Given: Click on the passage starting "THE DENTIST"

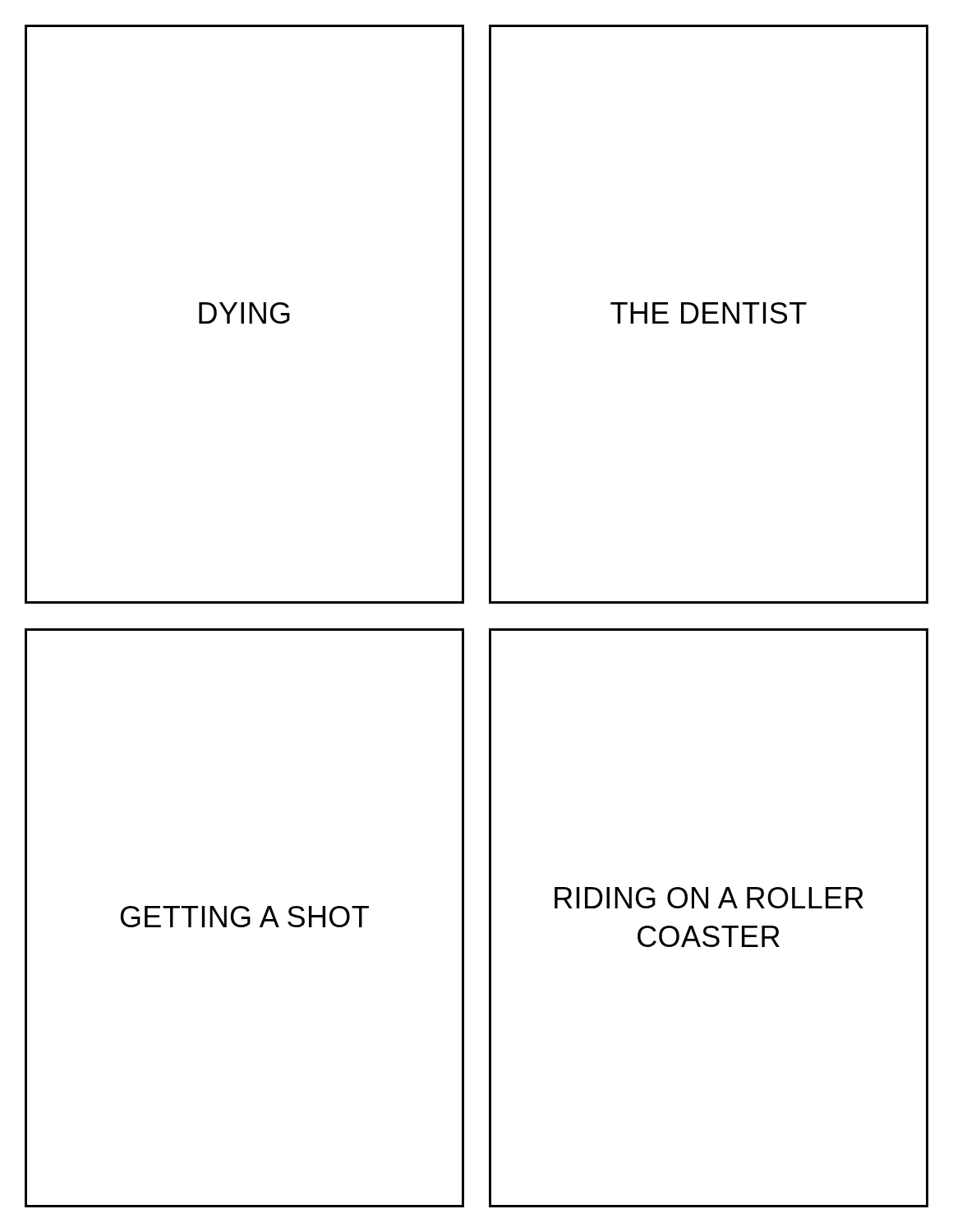Looking at the screenshot, I should 709,314.
